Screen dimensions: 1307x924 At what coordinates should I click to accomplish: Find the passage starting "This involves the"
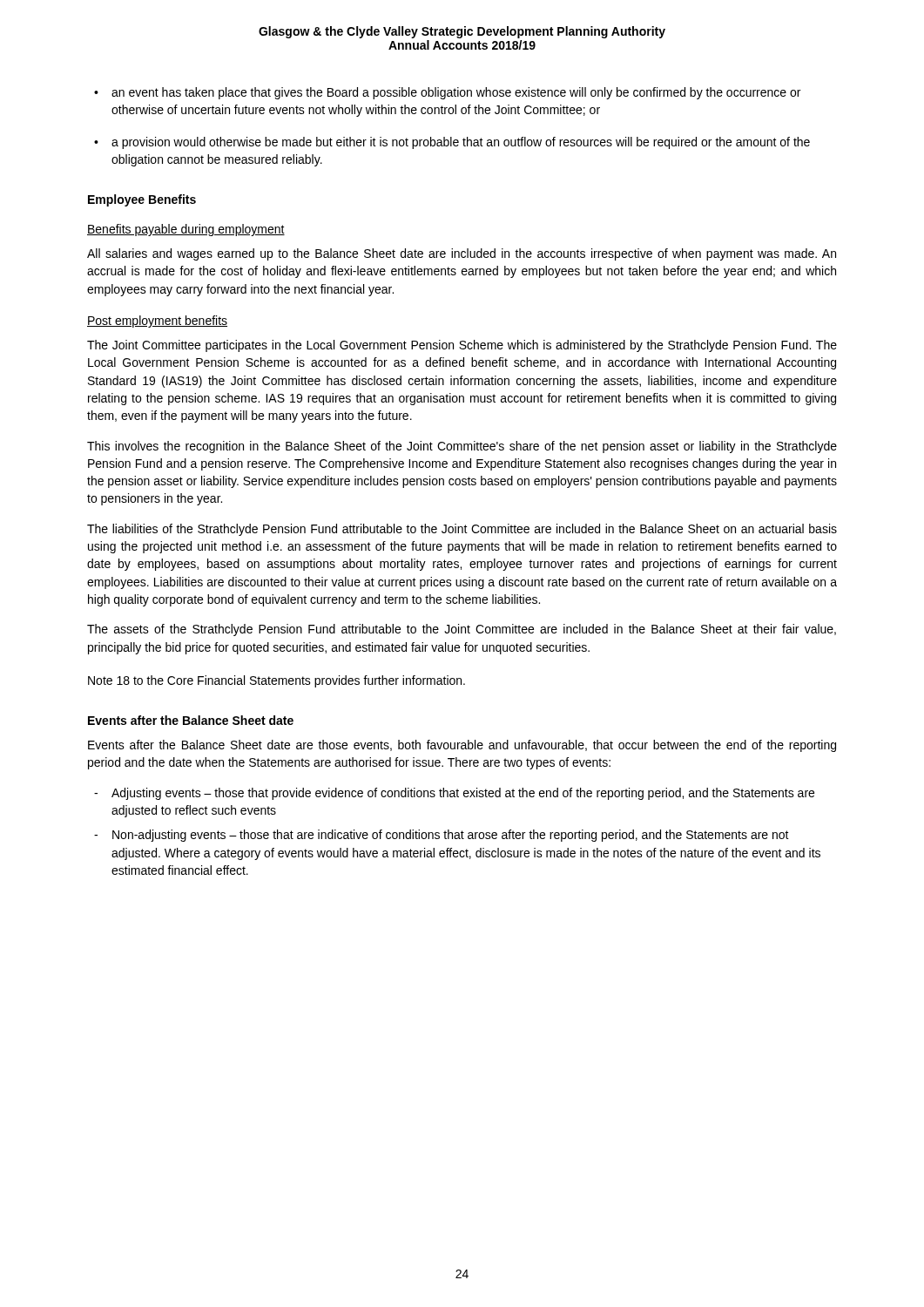point(462,472)
